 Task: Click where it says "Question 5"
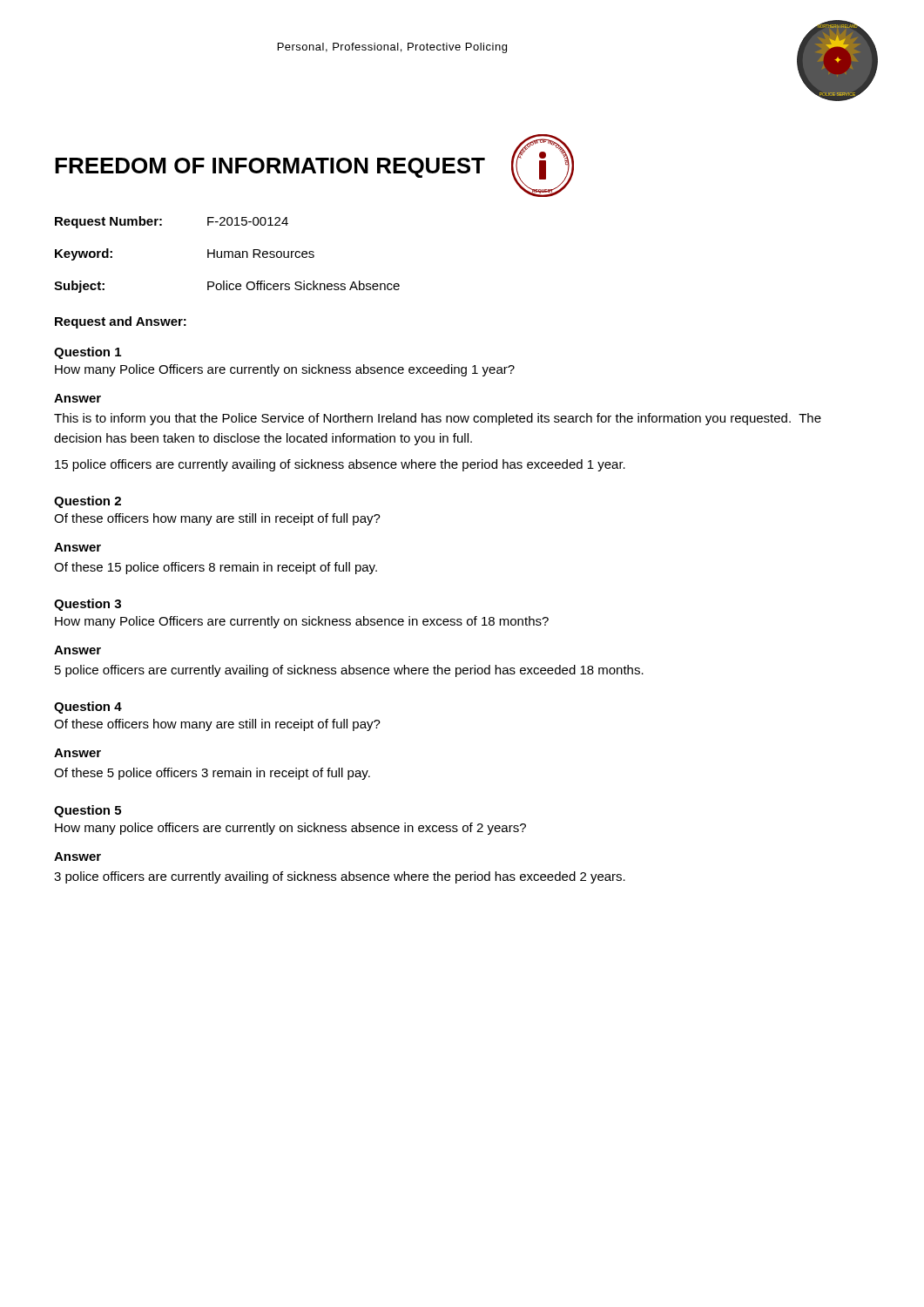[x=88, y=809]
